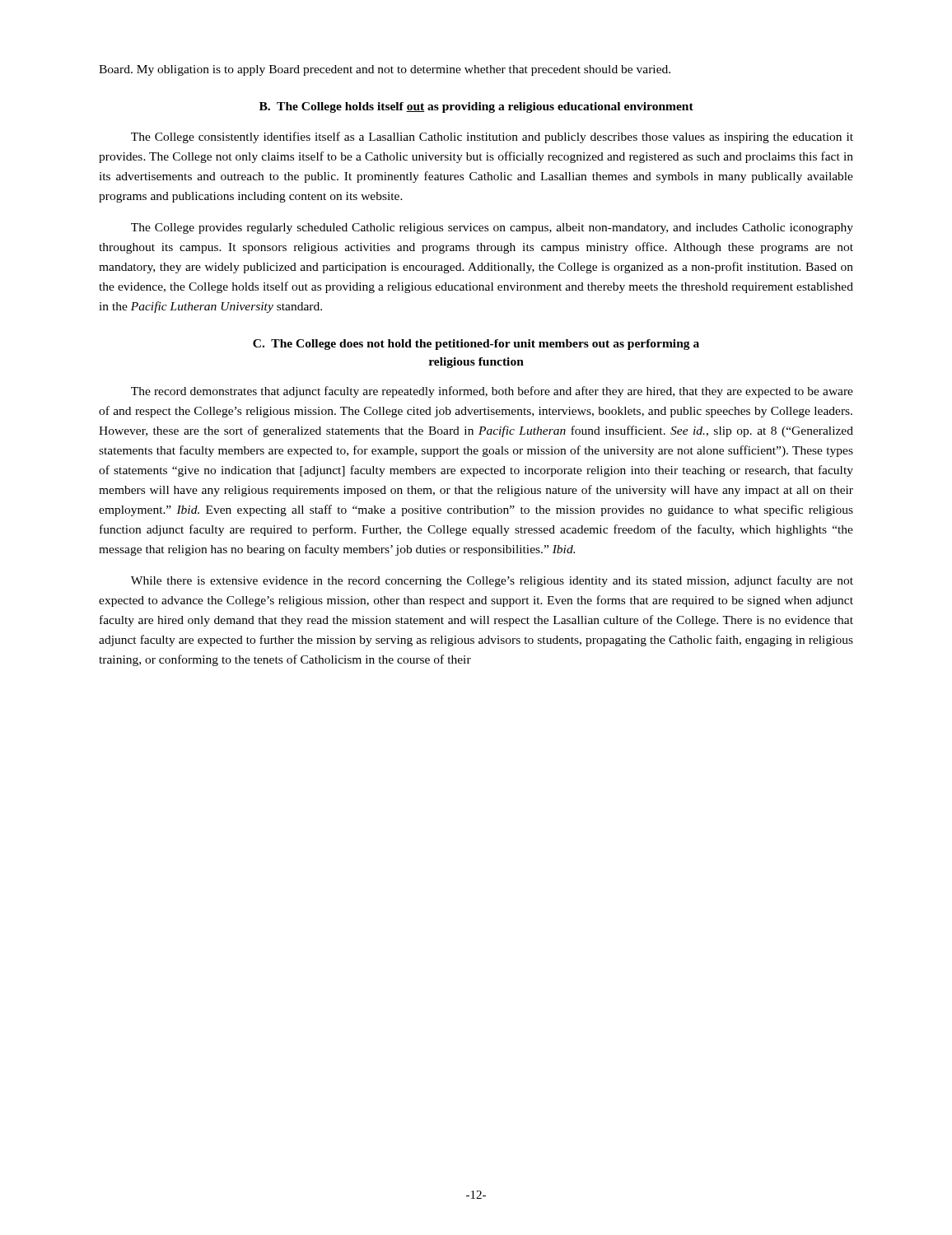The width and height of the screenshot is (952, 1235).
Task: Point to the region starting "C. The College"
Action: click(476, 352)
